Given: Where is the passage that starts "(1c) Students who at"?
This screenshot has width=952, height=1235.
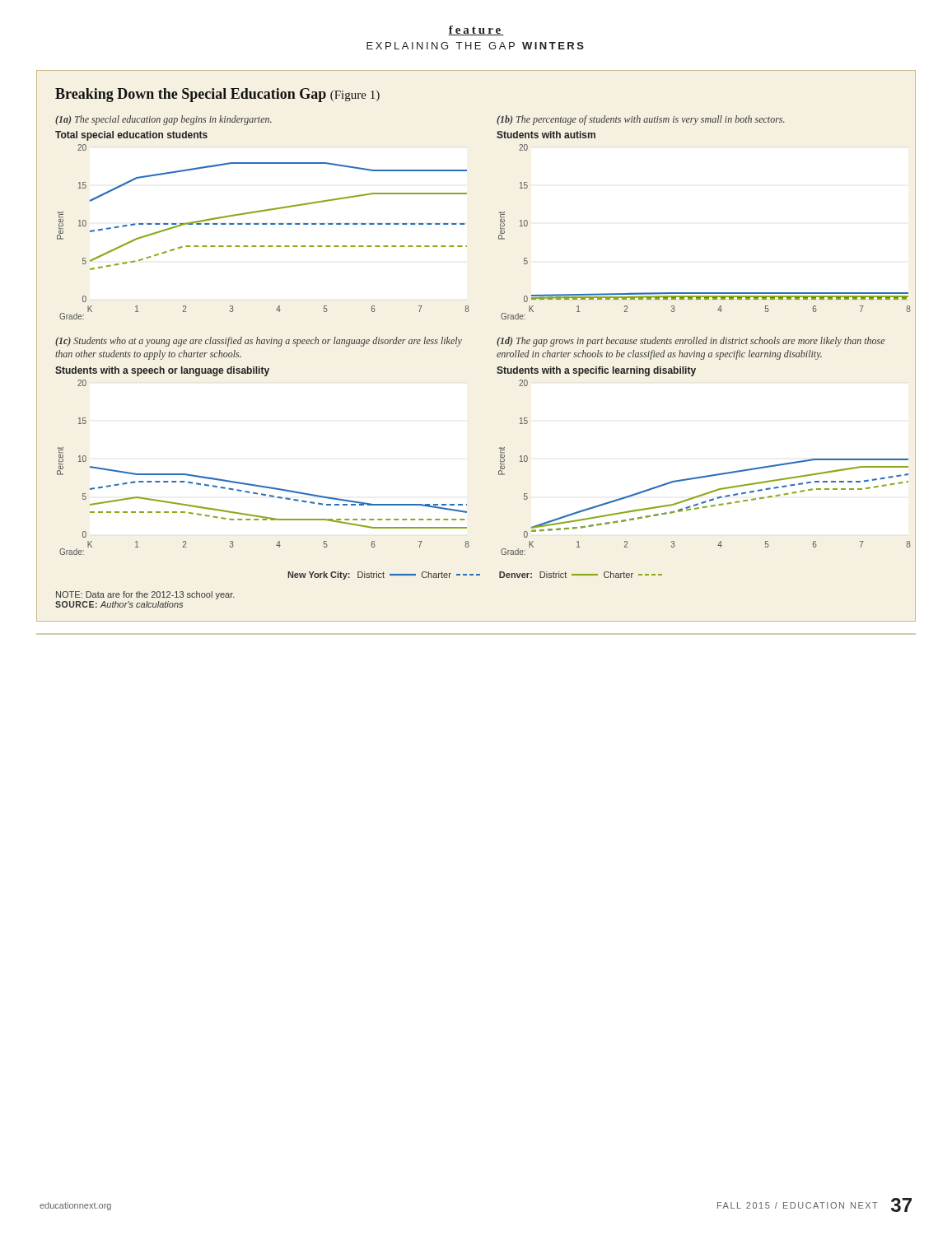Looking at the screenshot, I should pyautogui.click(x=259, y=348).
